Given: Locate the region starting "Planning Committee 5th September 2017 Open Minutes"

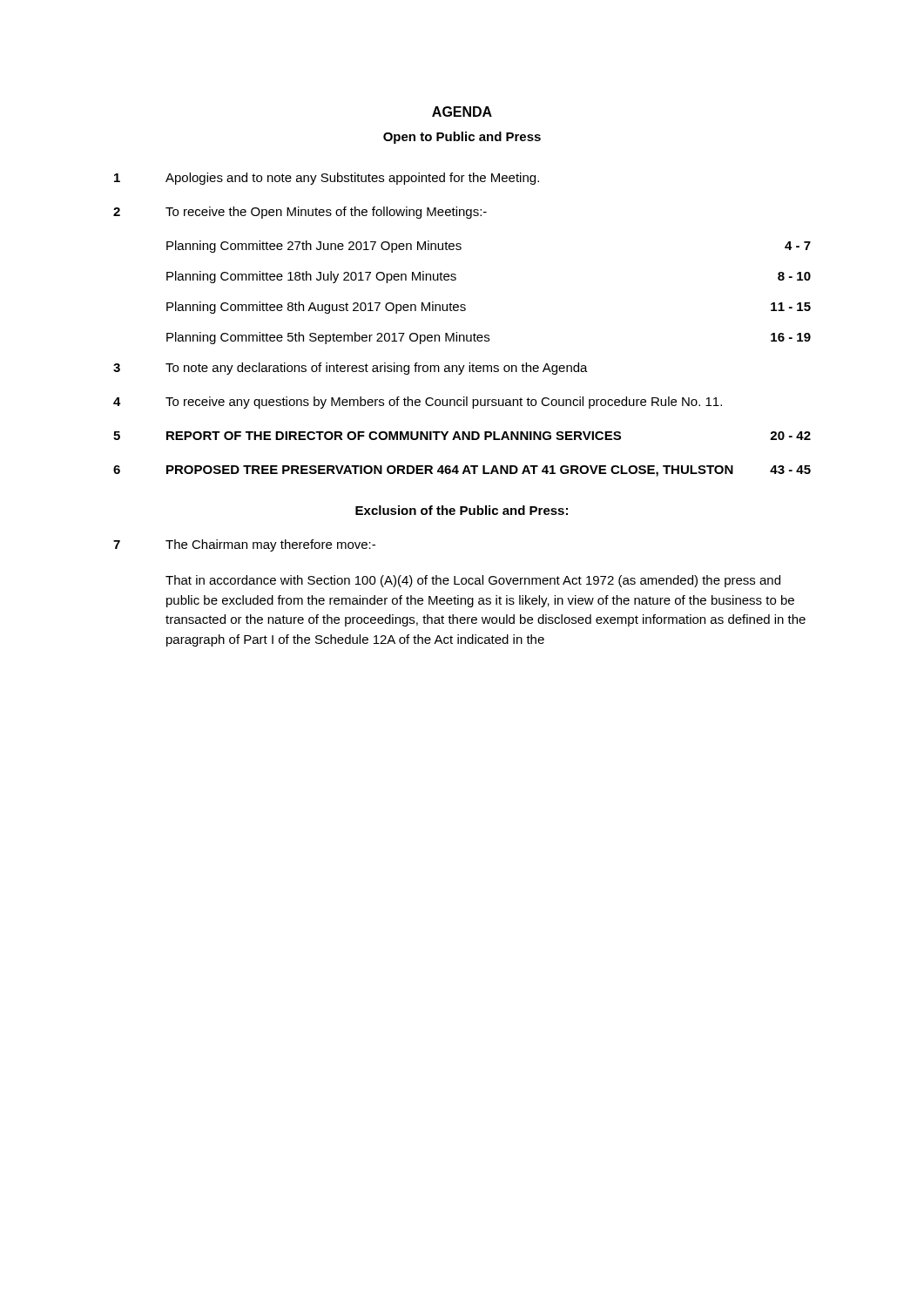Looking at the screenshot, I should point(488,337).
